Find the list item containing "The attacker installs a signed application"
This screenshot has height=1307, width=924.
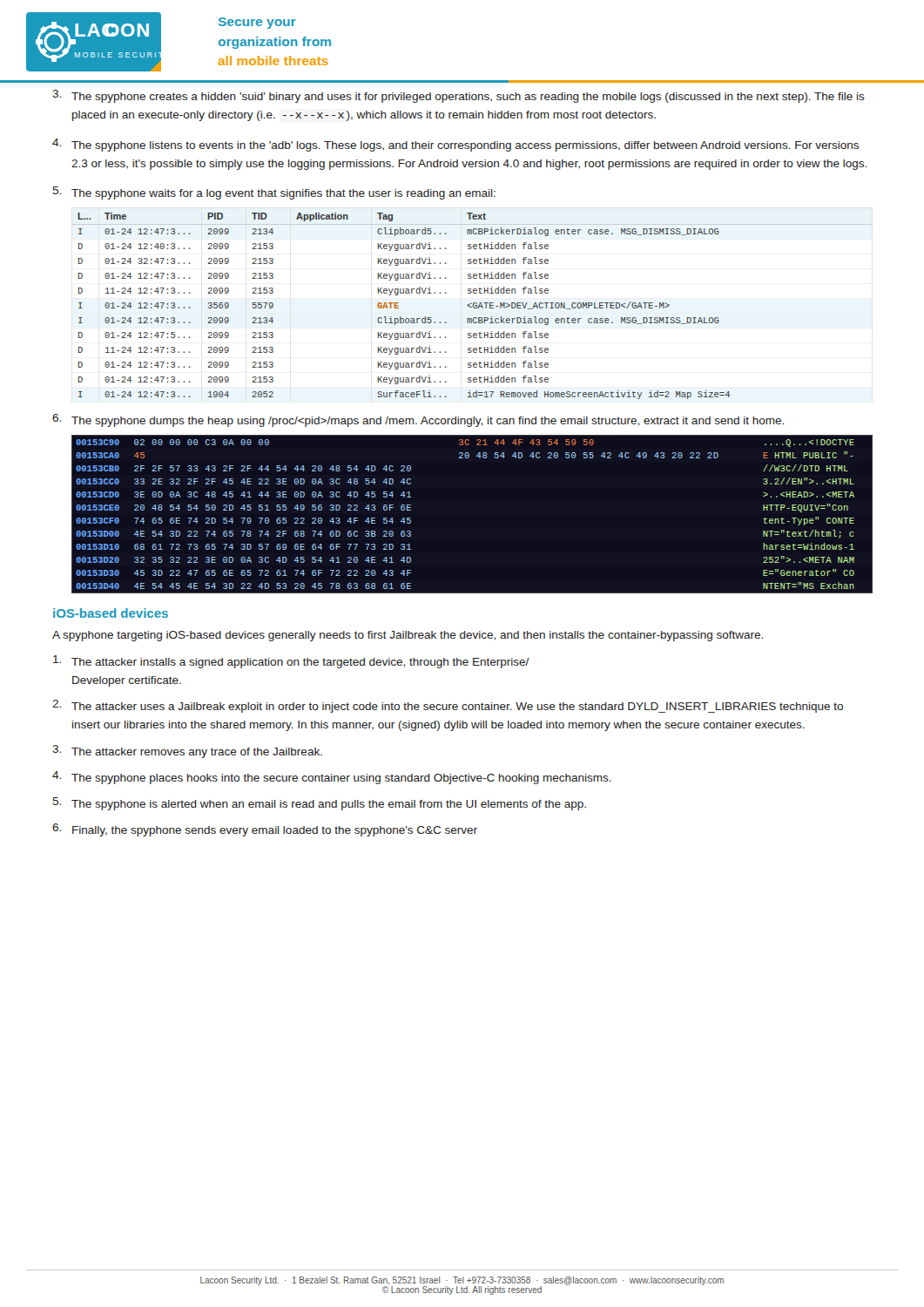(x=291, y=671)
